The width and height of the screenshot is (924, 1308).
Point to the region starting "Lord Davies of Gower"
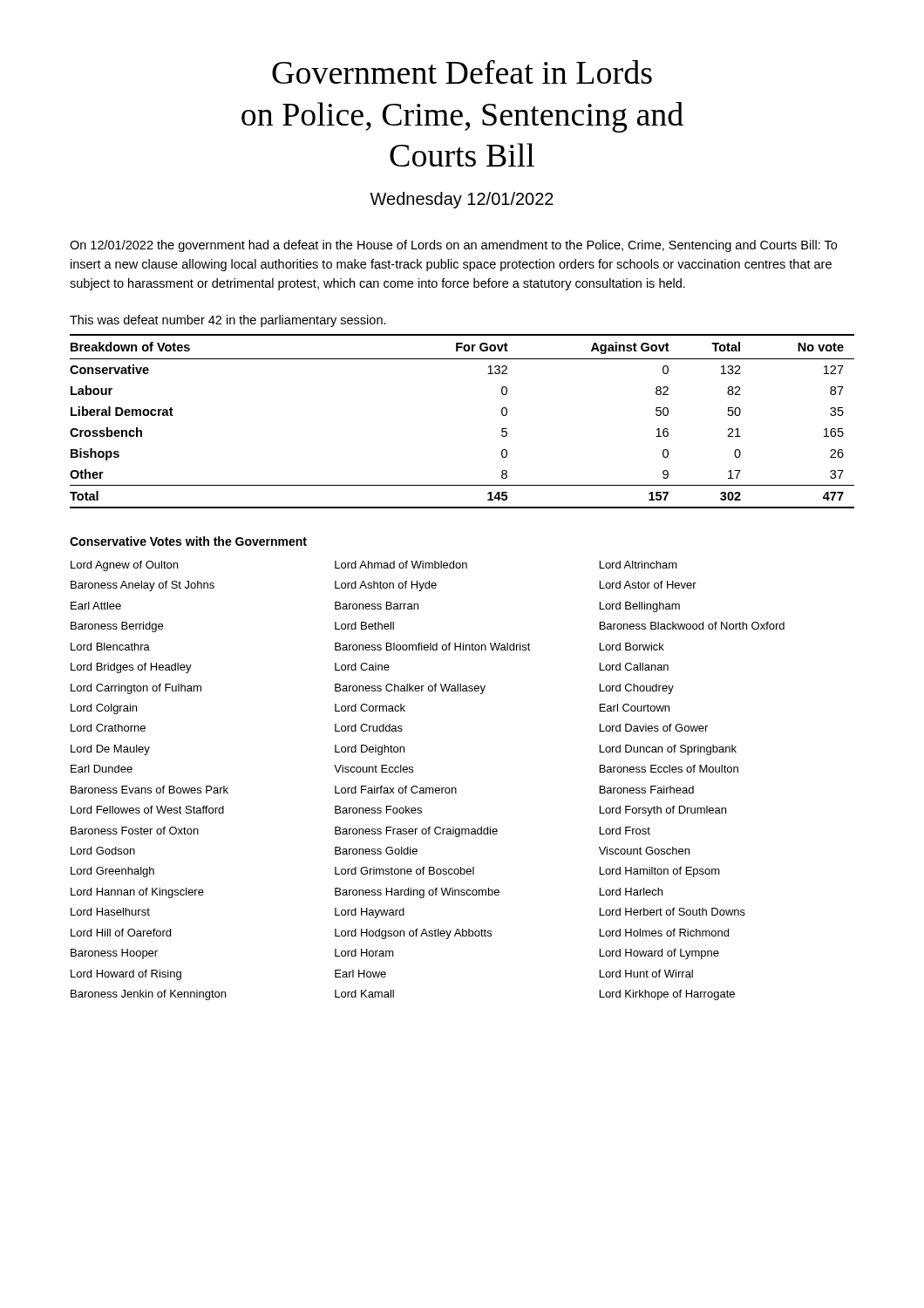click(653, 728)
